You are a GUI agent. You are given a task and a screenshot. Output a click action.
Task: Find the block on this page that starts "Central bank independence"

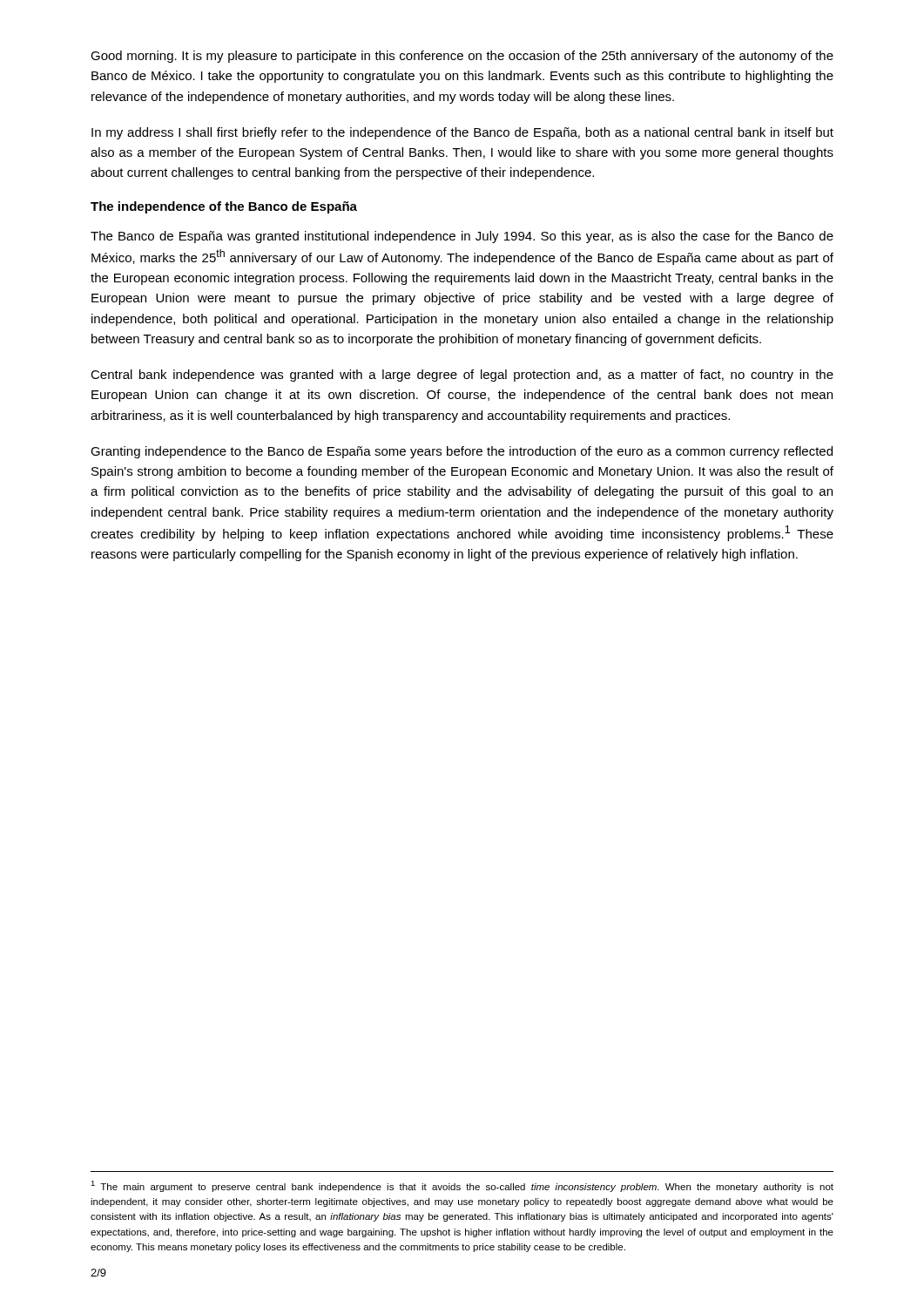(x=462, y=395)
